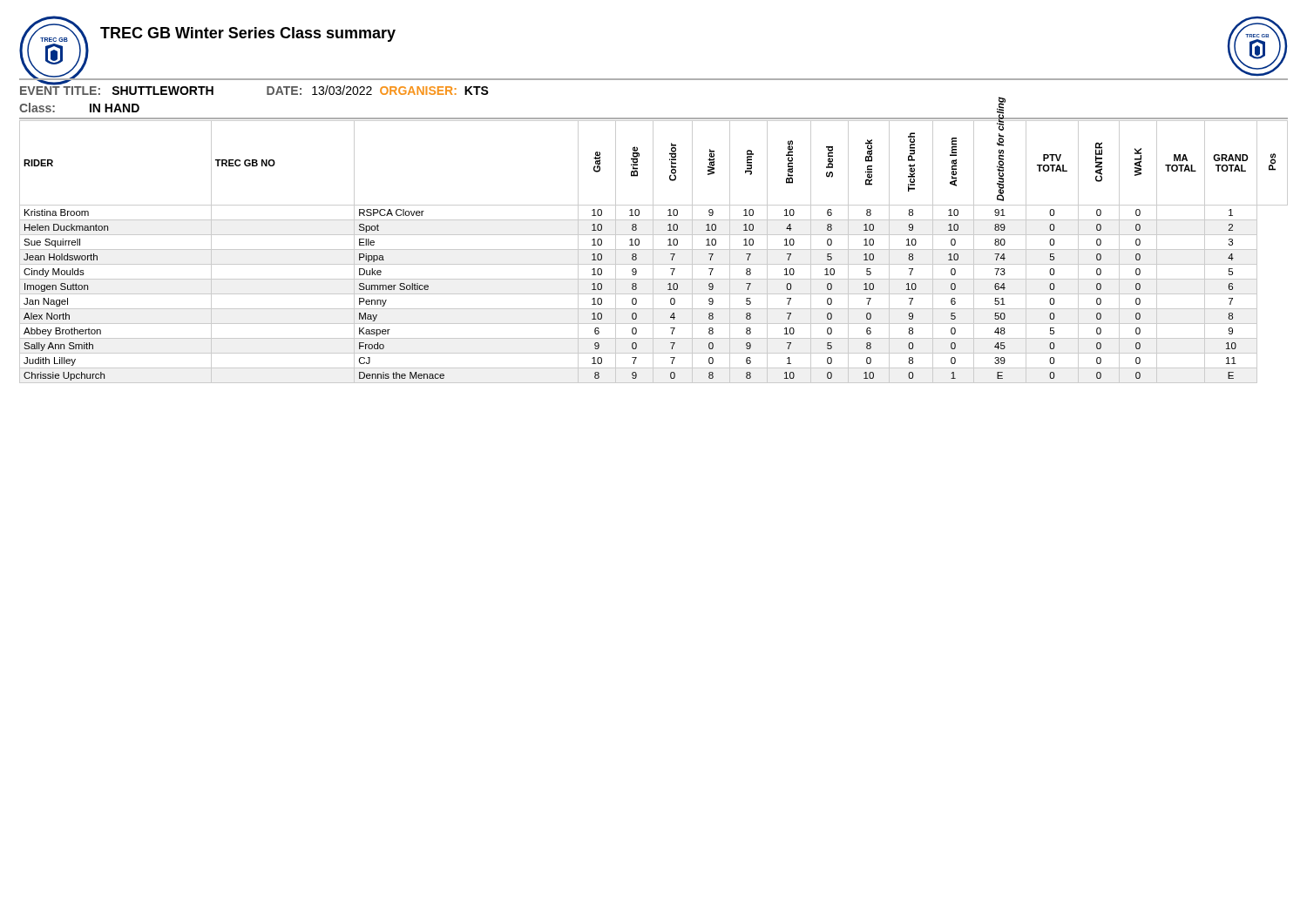This screenshot has width=1307, height=924.
Task: Select the table that reads "TREC GB NO"
Action: (654, 252)
